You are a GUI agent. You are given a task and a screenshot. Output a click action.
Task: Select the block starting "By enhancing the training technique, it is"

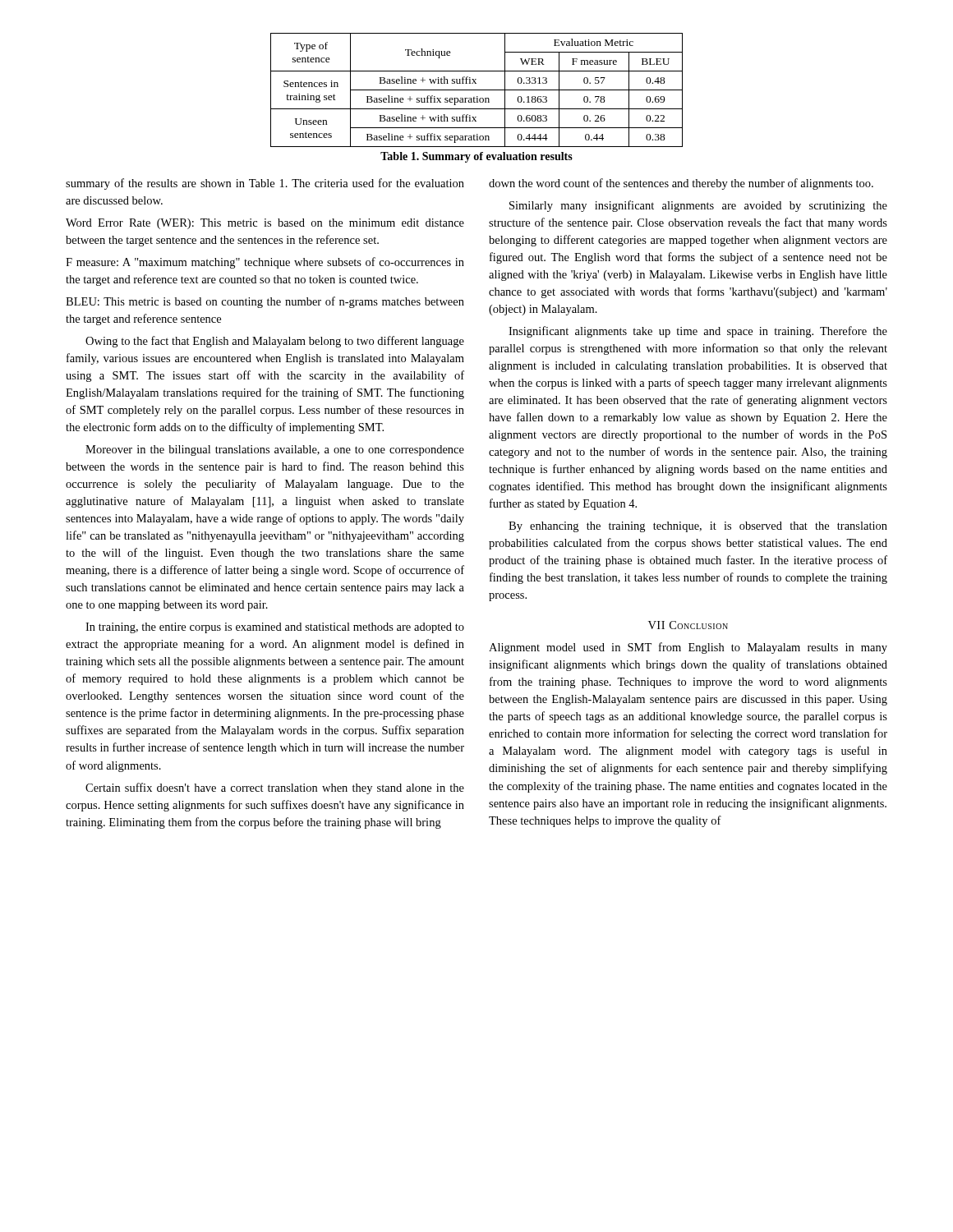pyautogui.click(x=688, y=561)
